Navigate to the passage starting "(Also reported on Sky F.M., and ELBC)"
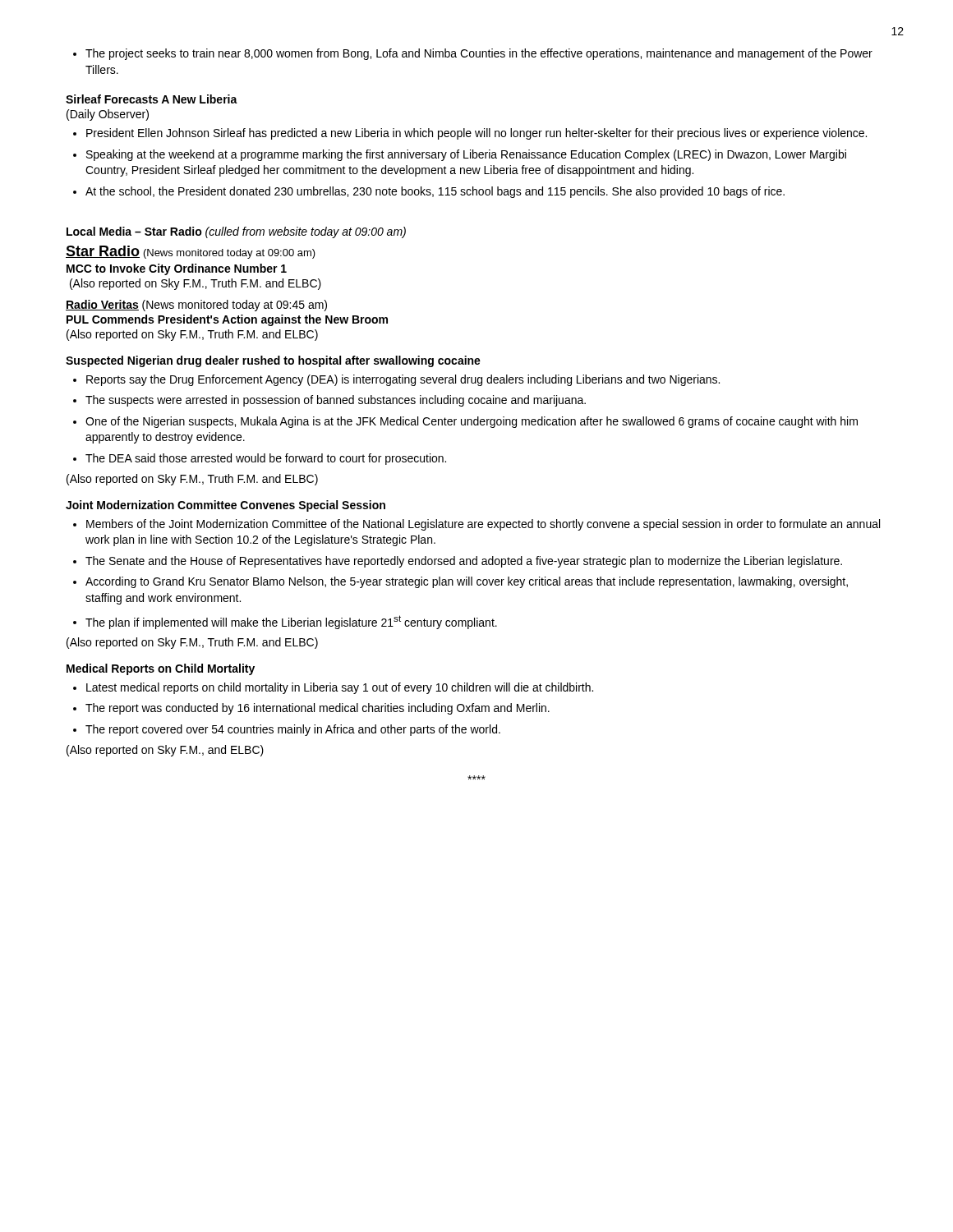The height and width of the screenshot is (1232, 953). pos(165,749)
